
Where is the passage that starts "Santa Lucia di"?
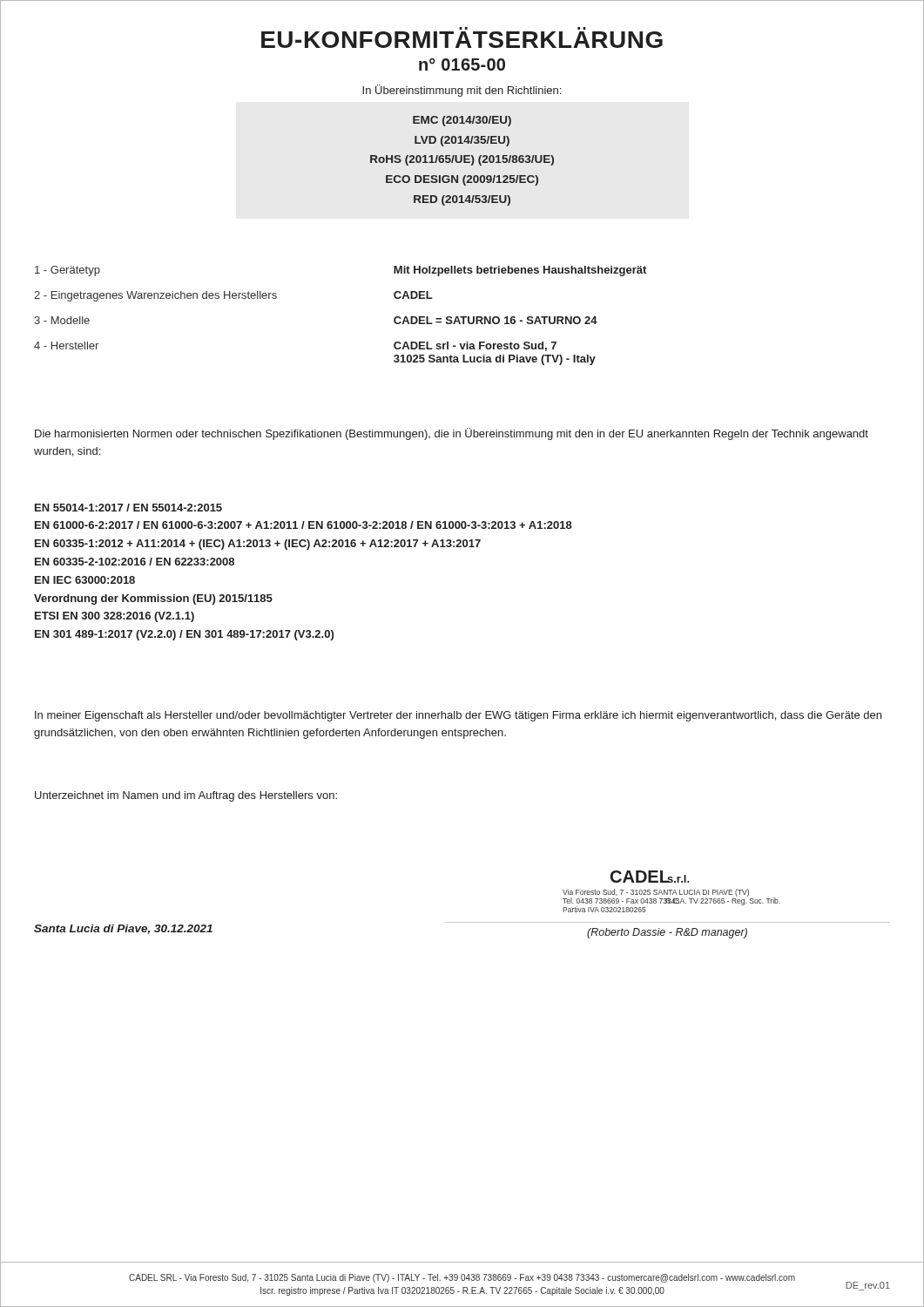click(x=124, y=929)
